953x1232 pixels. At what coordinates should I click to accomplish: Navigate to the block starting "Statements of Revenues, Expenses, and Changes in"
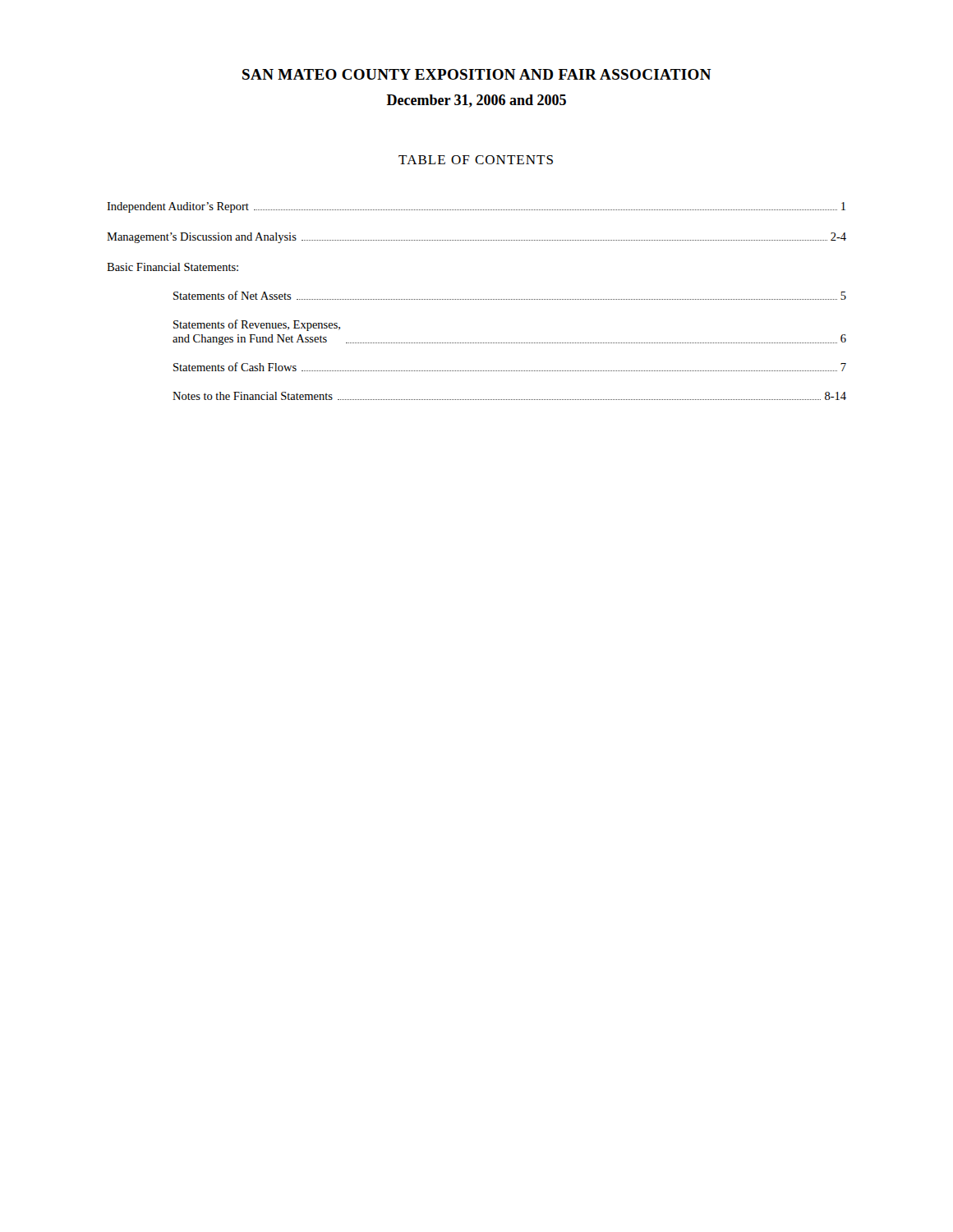coord(509,332)
